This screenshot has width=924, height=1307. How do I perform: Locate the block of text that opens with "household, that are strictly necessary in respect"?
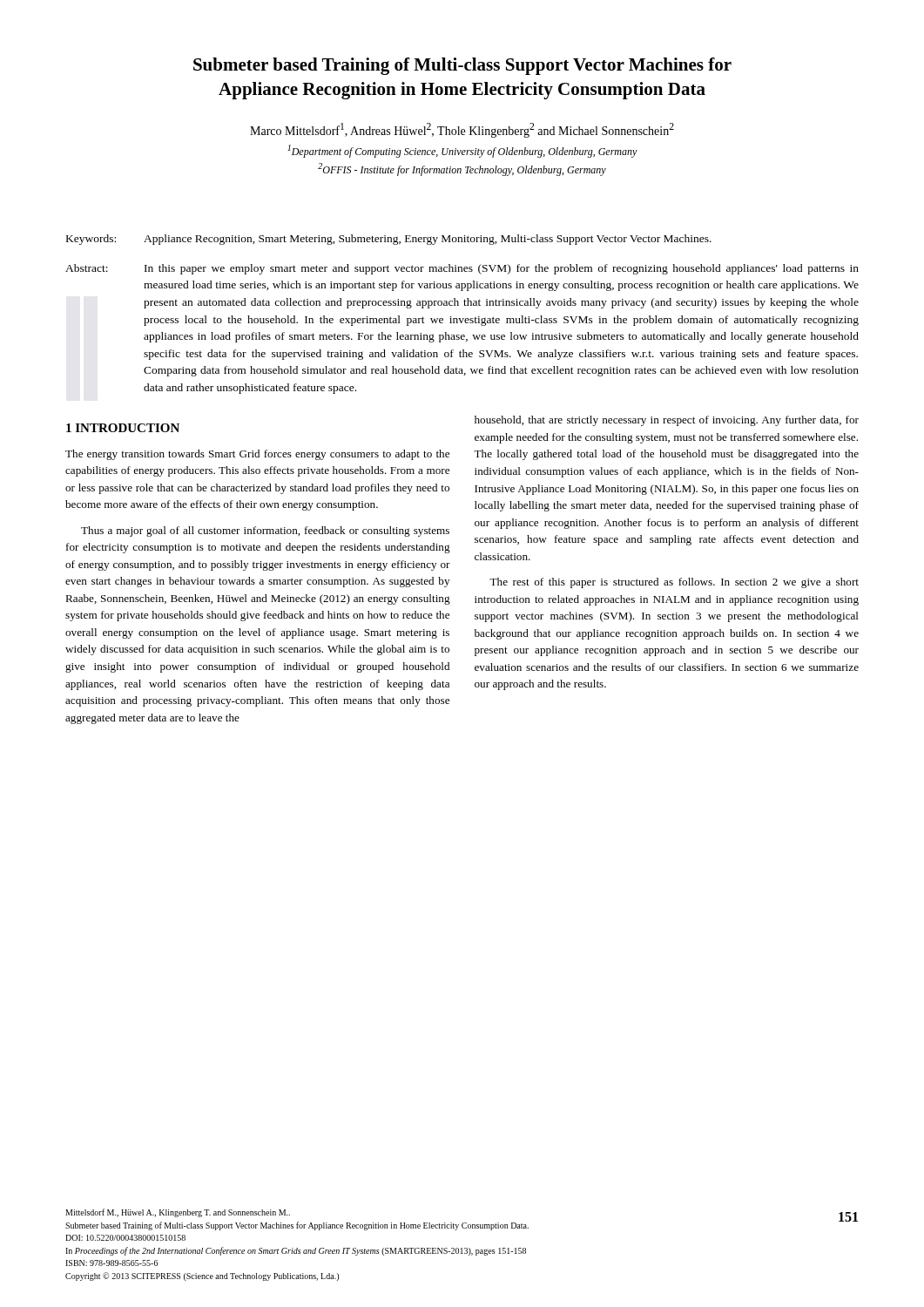pos(666,552)
